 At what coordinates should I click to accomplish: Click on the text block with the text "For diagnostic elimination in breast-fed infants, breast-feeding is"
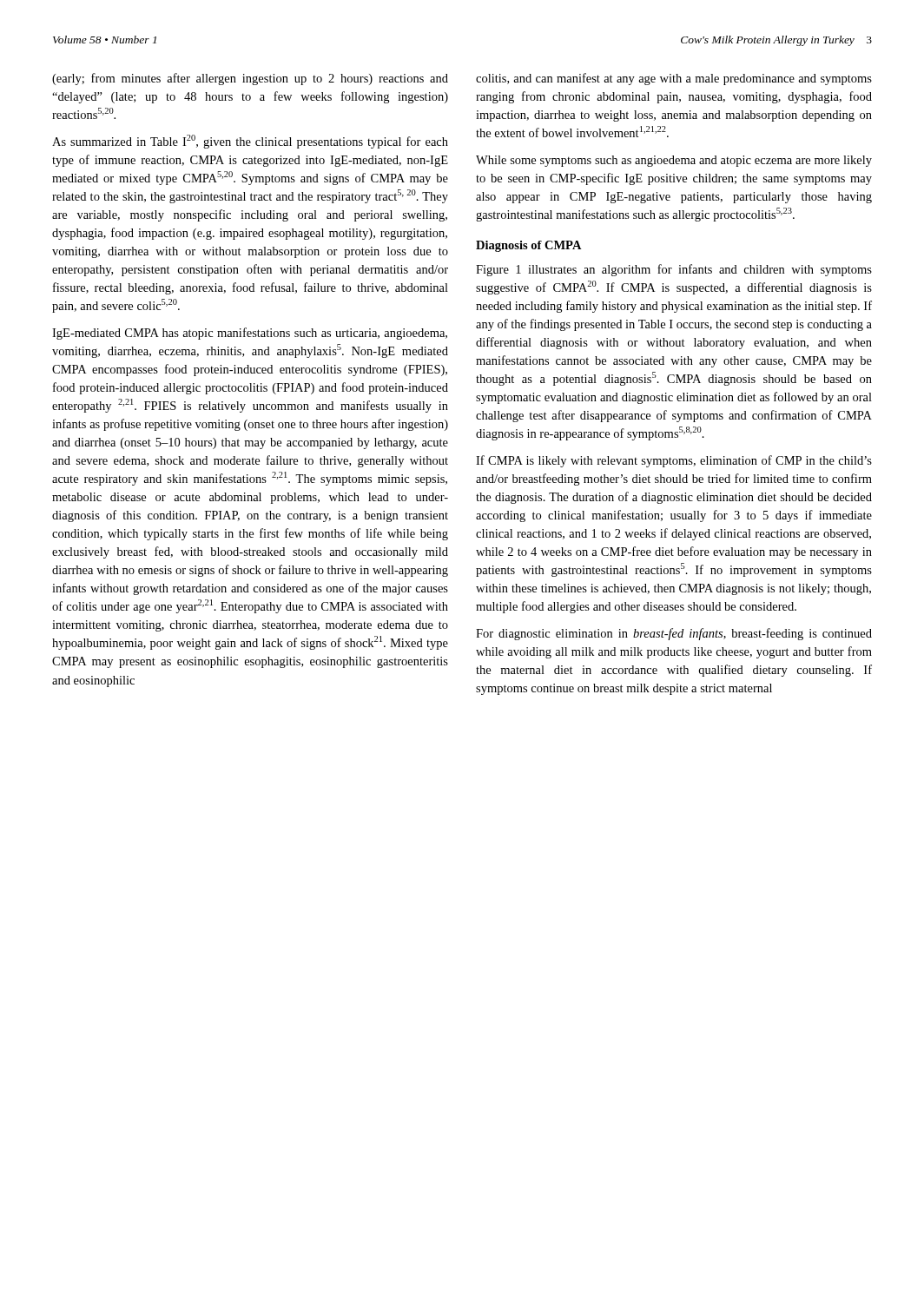pyautogui.click(x=674, y=661)
